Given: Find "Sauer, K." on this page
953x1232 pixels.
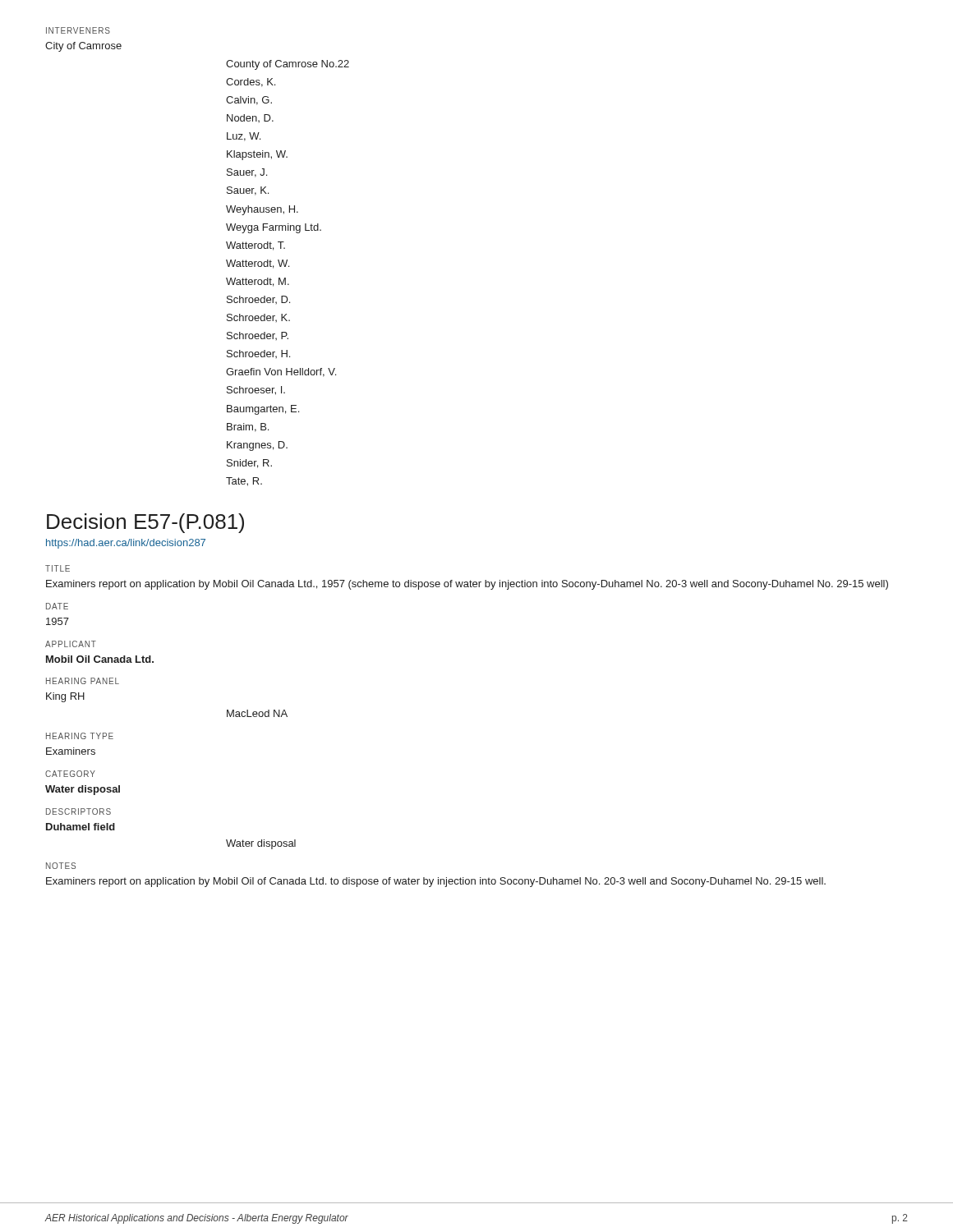Looking at the screenshot, I should pos(248,191).
